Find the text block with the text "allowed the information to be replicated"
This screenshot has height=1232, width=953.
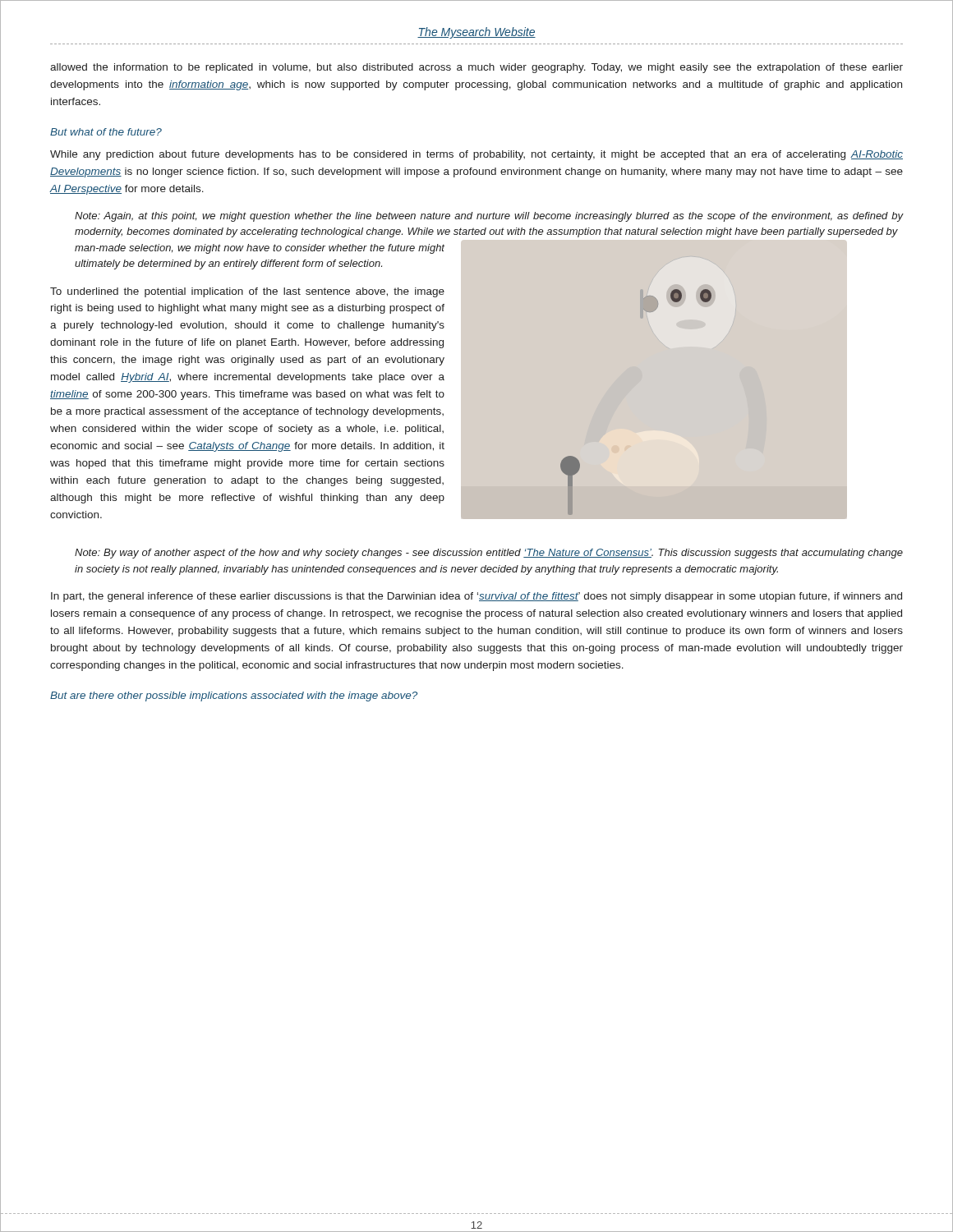[x=476, y=84]
